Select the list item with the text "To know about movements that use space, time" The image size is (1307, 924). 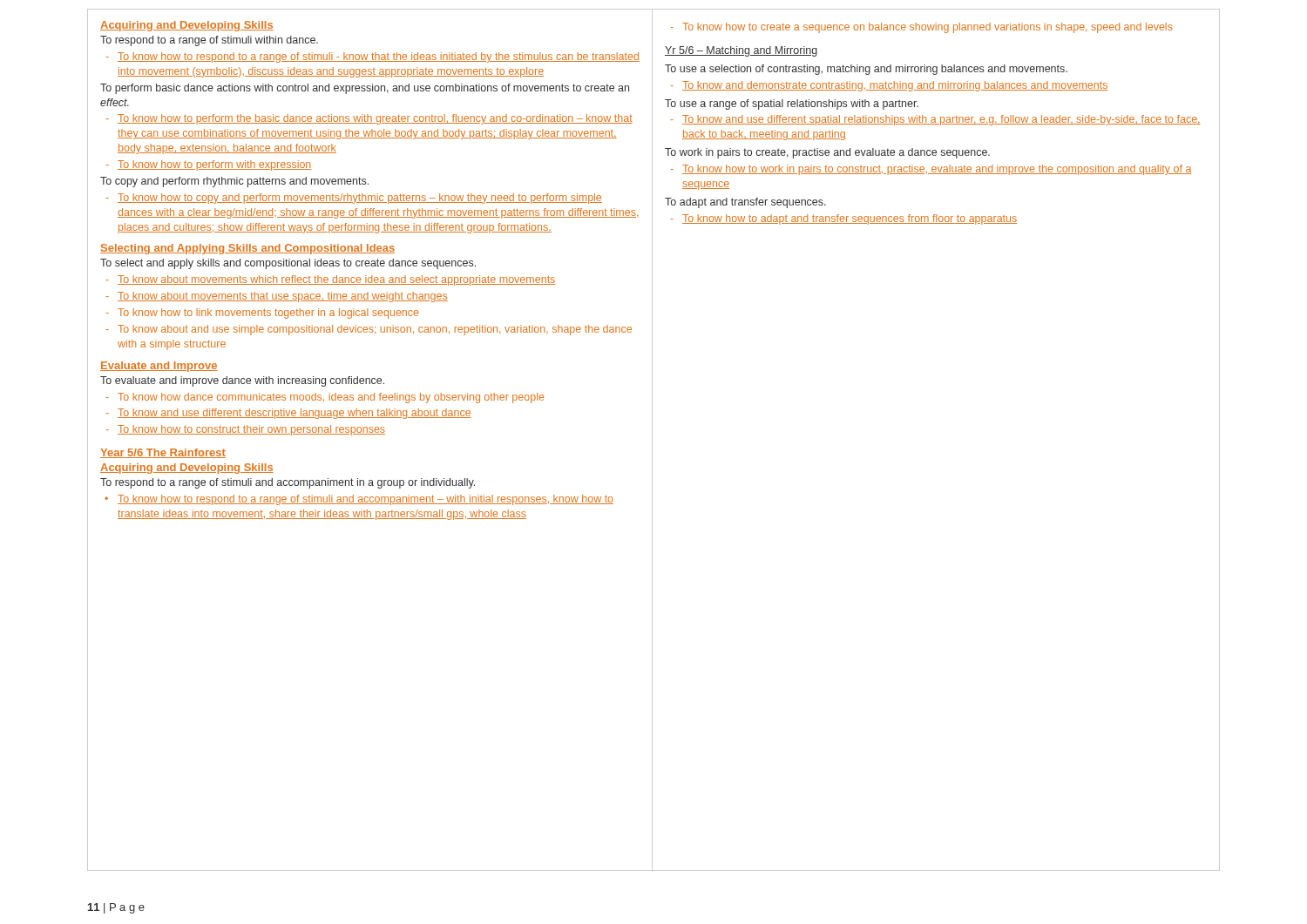(x=283, y=296)
